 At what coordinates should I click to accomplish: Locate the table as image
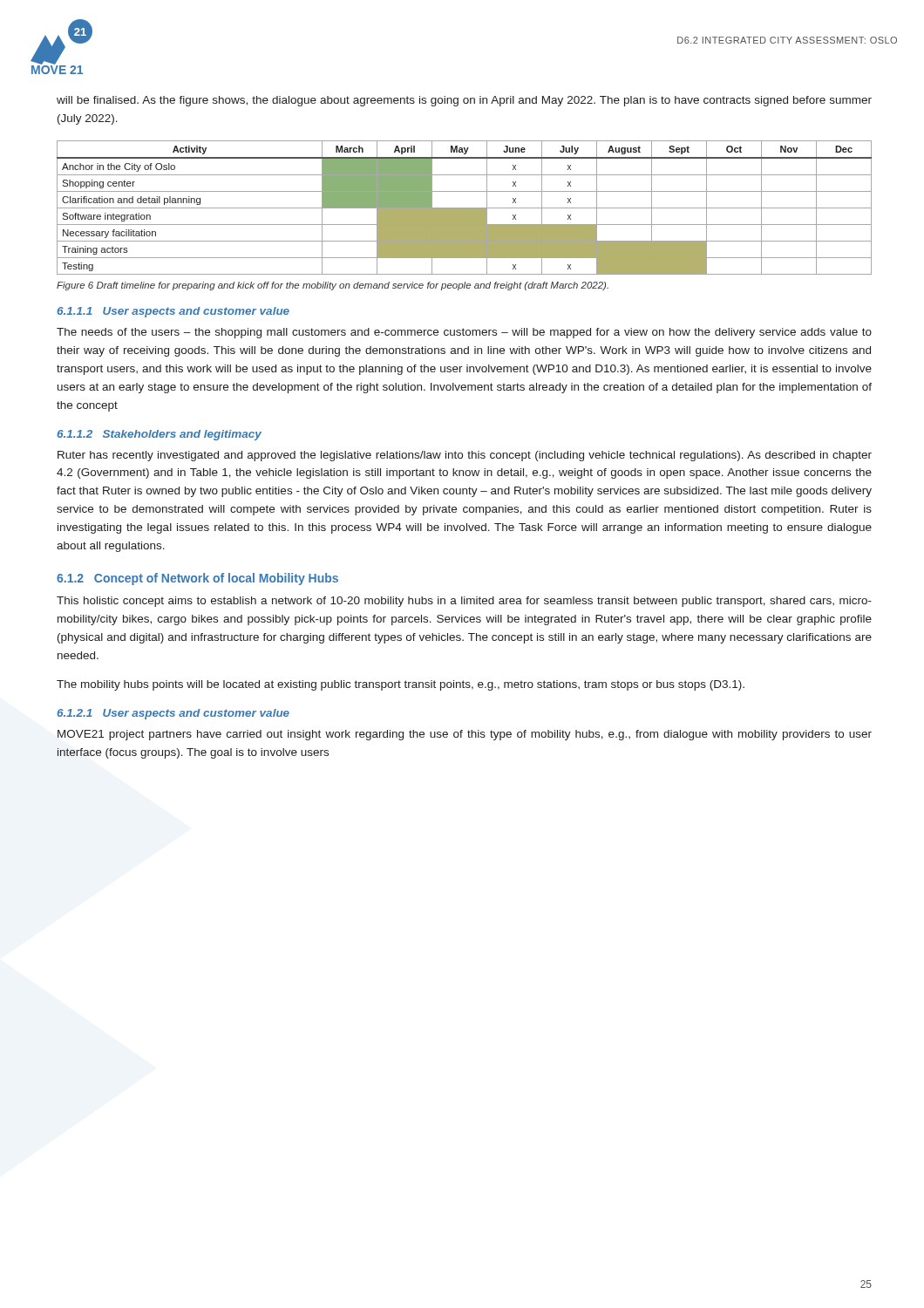(464, 207)
